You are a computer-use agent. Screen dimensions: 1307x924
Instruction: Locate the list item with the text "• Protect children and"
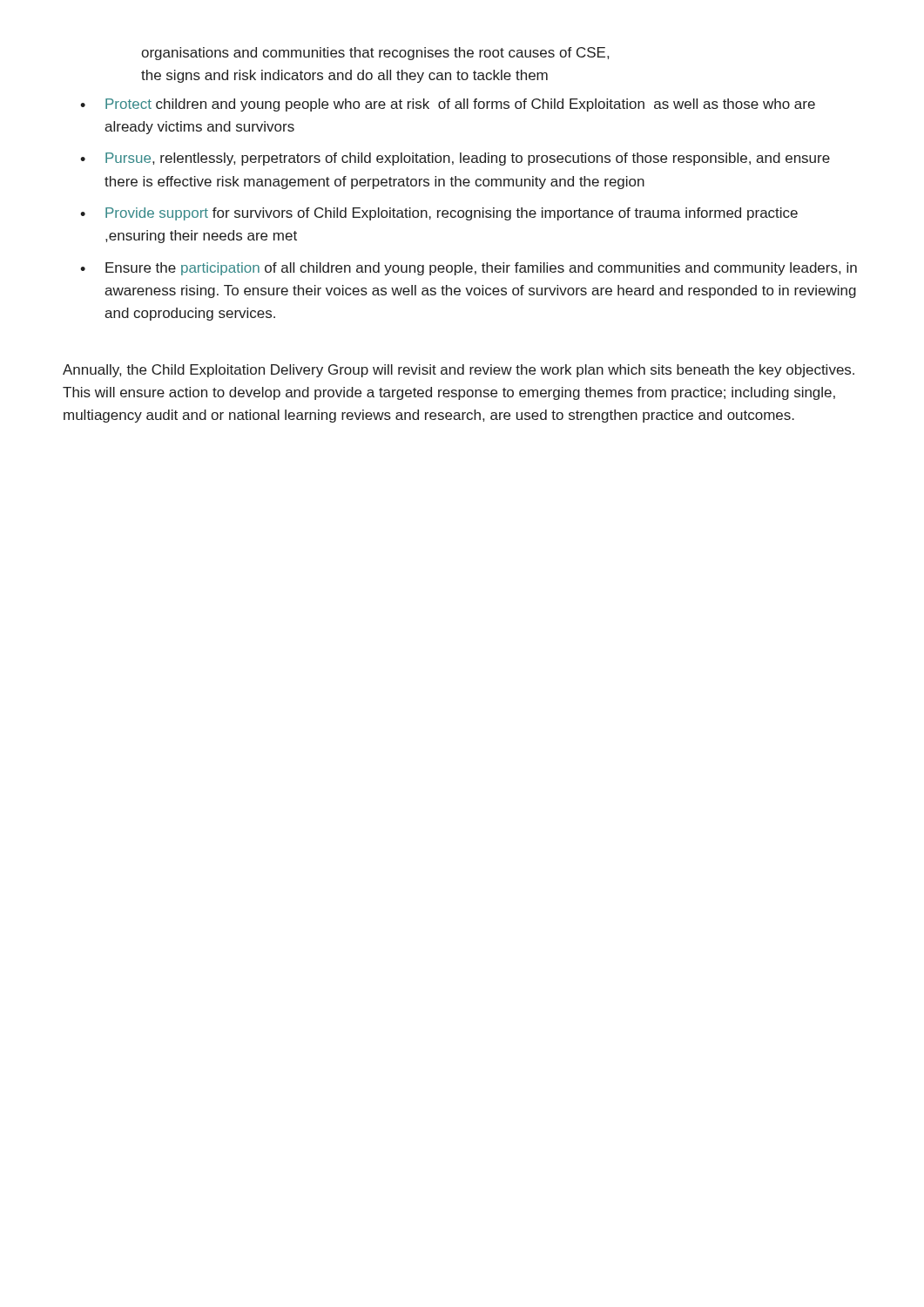tap(471, 116)
